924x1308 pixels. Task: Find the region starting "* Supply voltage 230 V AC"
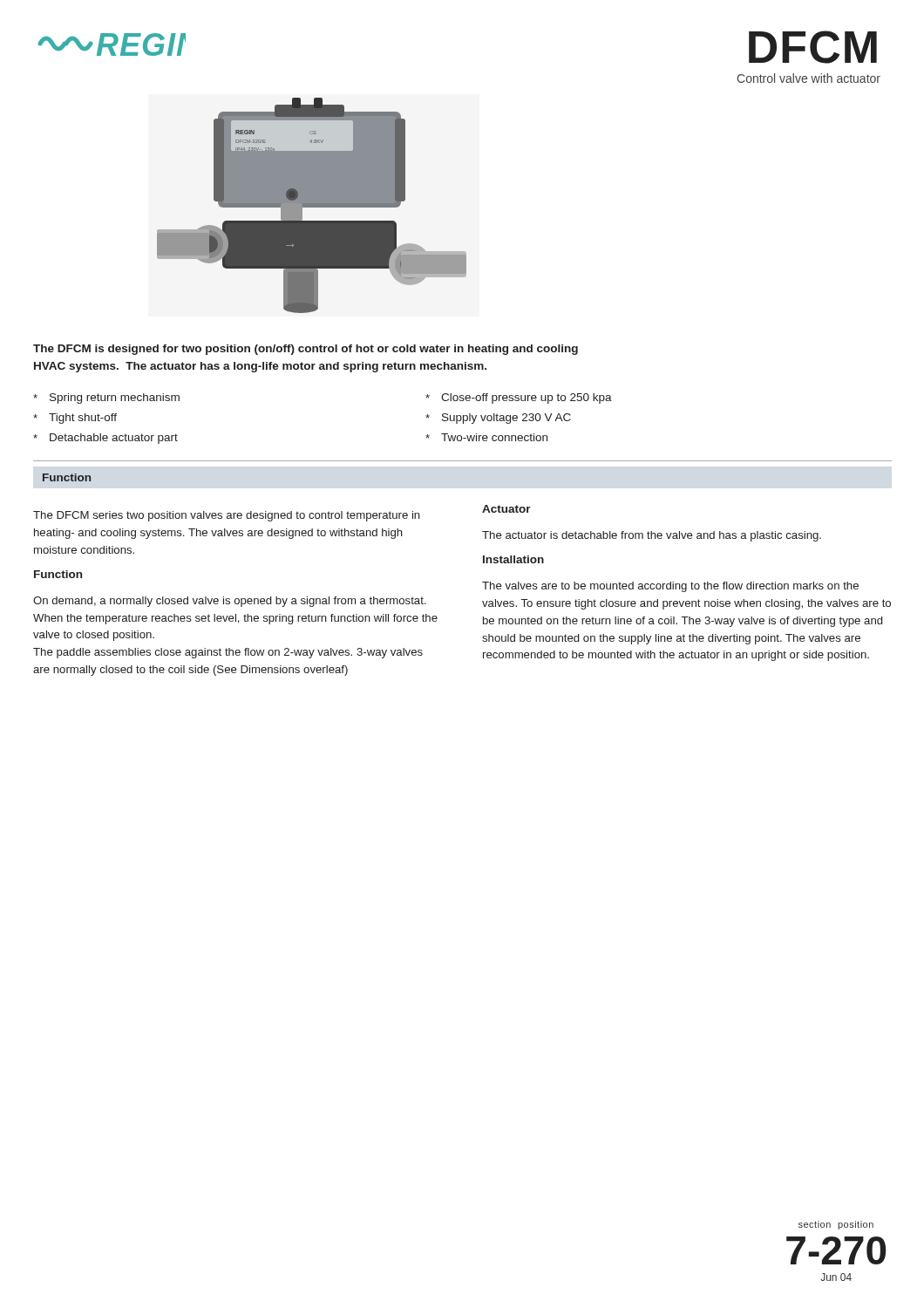498,418
